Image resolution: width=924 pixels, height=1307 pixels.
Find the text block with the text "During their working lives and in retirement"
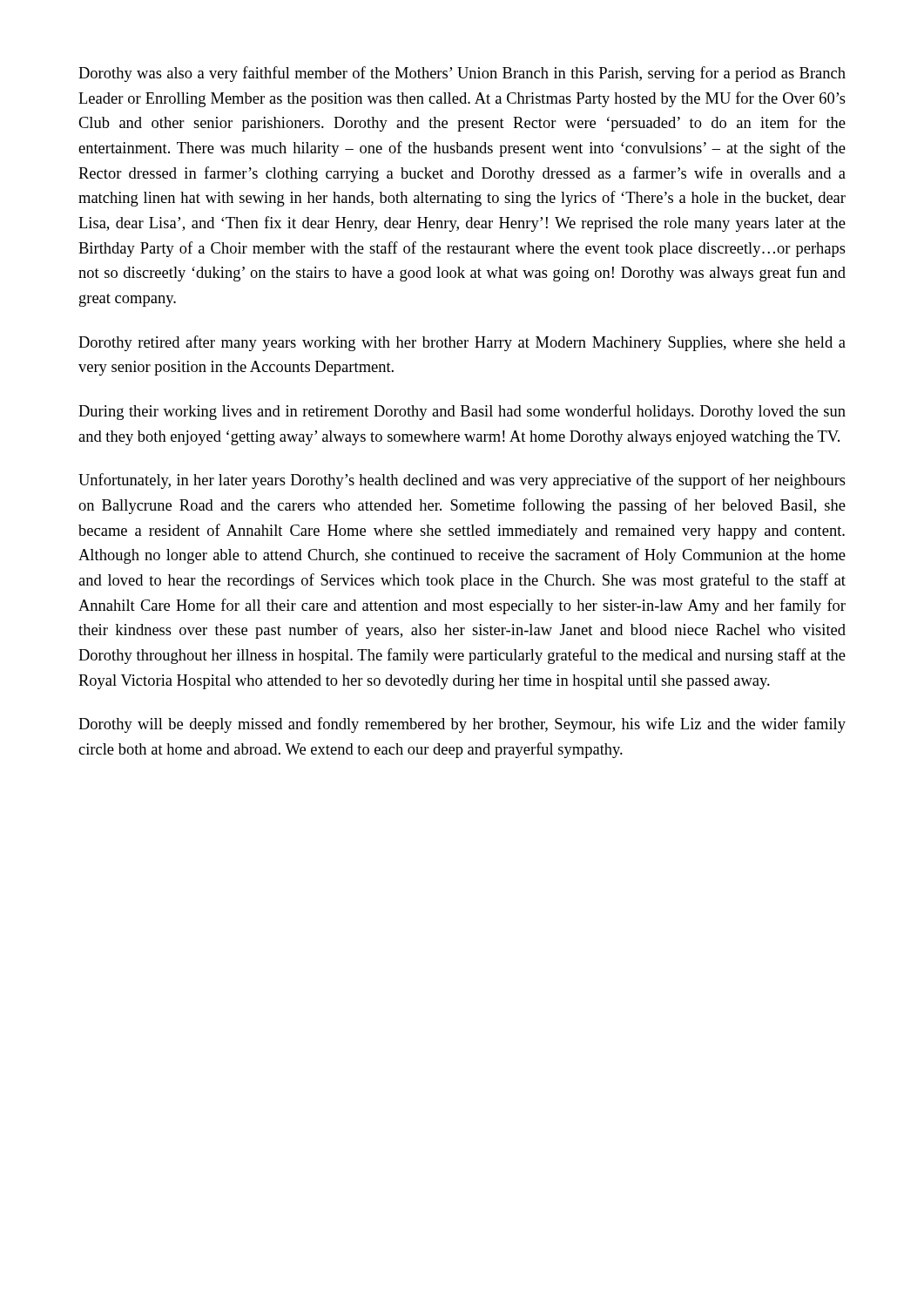pos(462,424)
